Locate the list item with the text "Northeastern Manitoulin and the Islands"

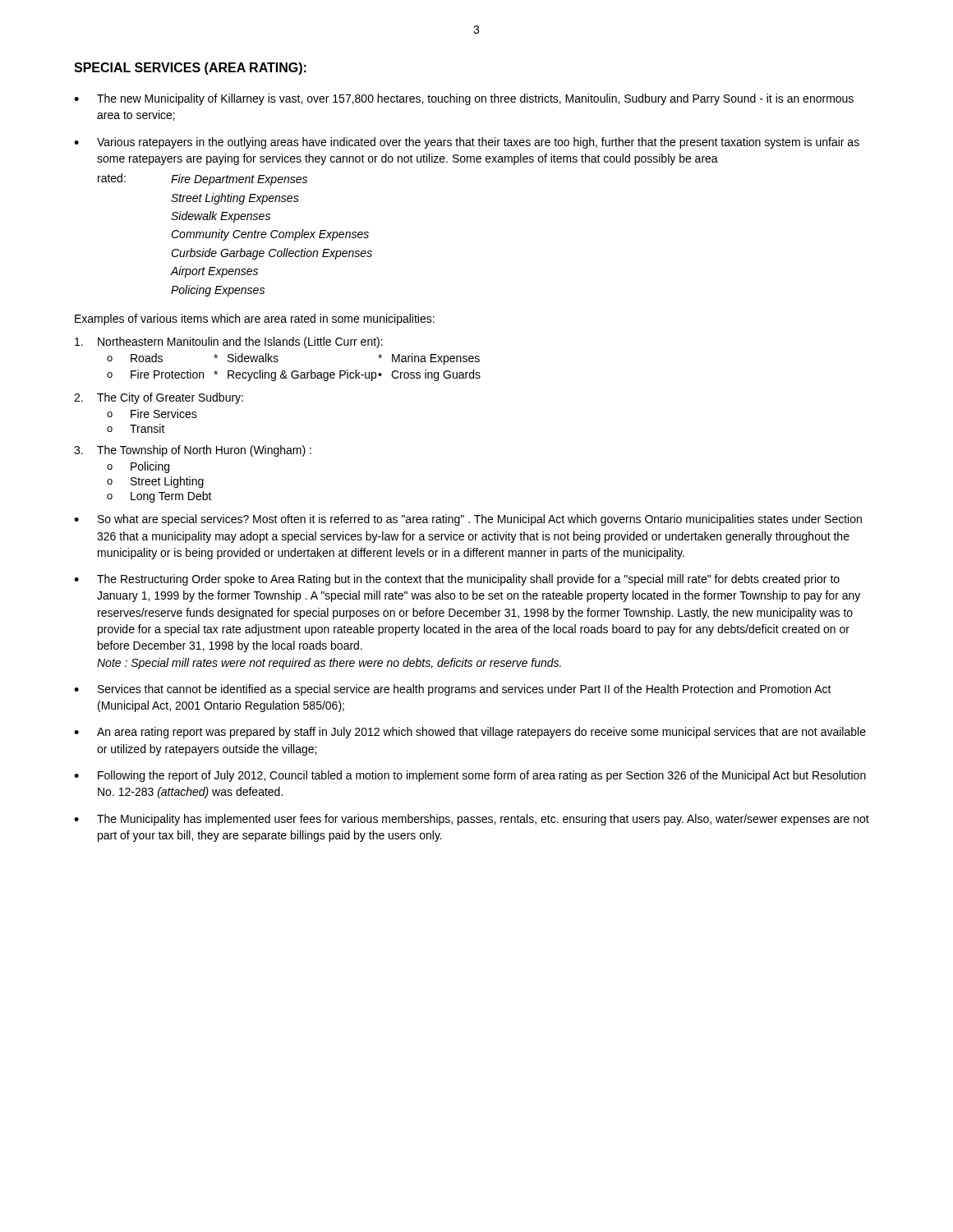pos(476,359)
